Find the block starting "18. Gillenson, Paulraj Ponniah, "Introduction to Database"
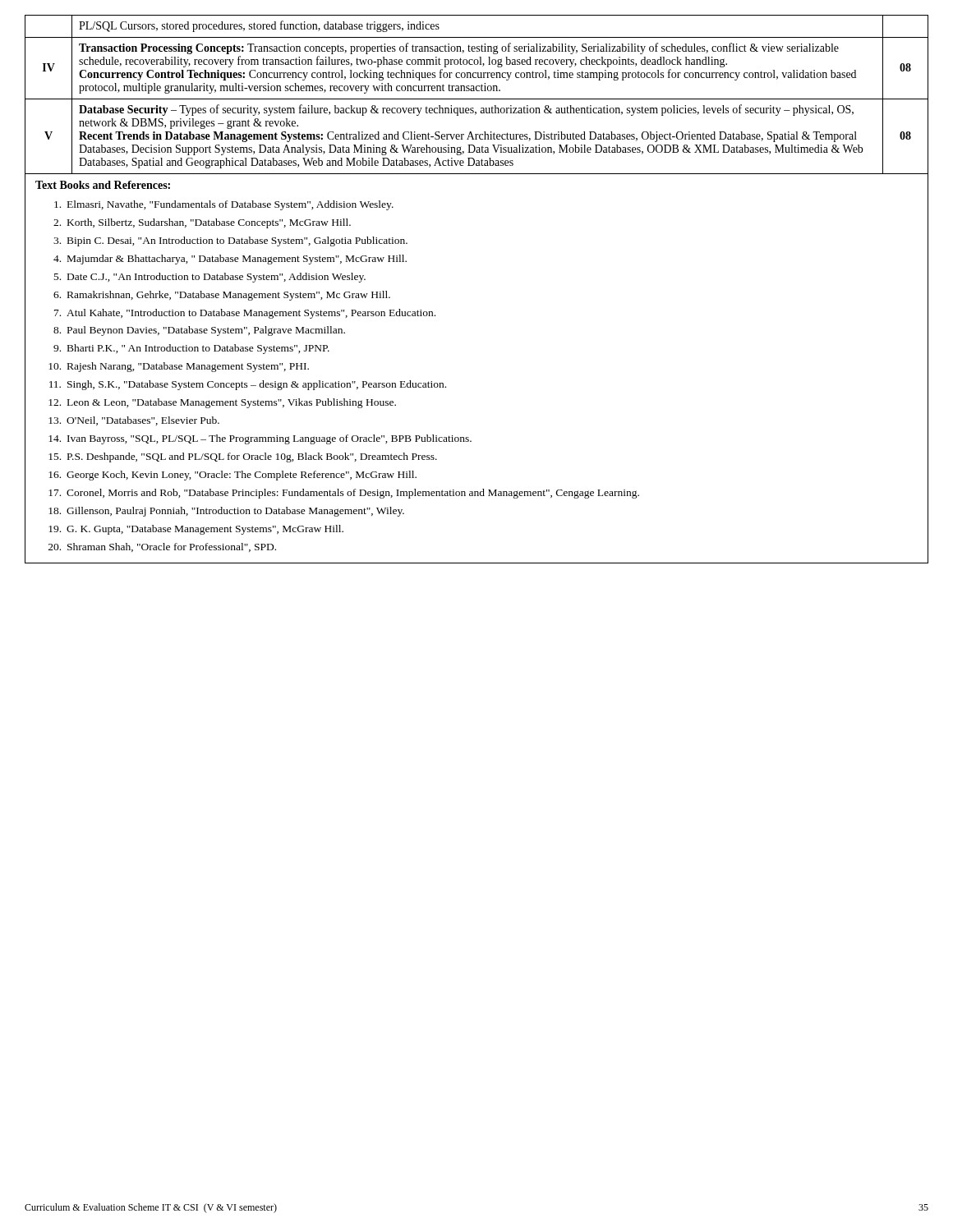Screen dimensions: 1232x953 tap(226, 512)
